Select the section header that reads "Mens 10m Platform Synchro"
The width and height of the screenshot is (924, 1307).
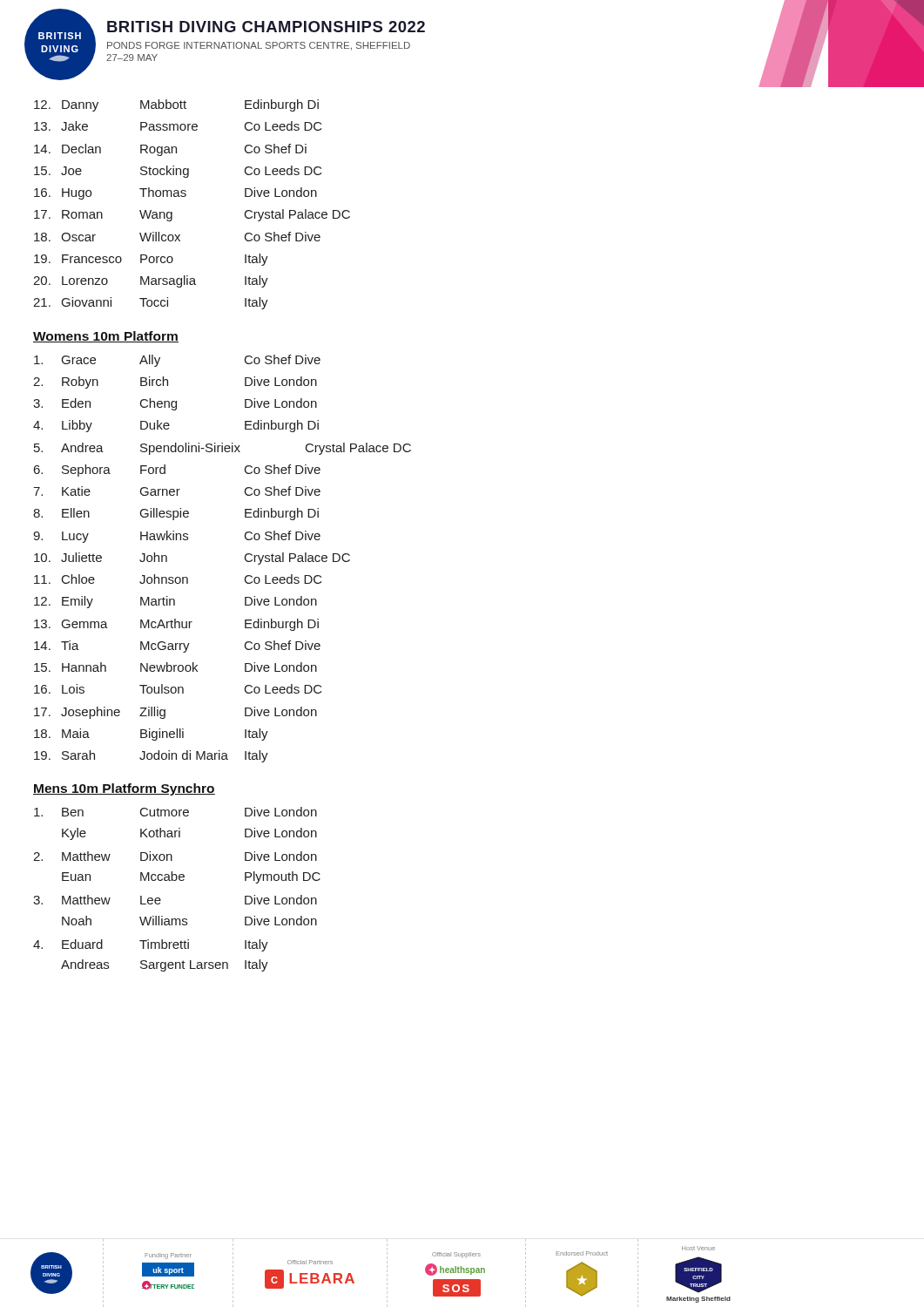(124, 788)
